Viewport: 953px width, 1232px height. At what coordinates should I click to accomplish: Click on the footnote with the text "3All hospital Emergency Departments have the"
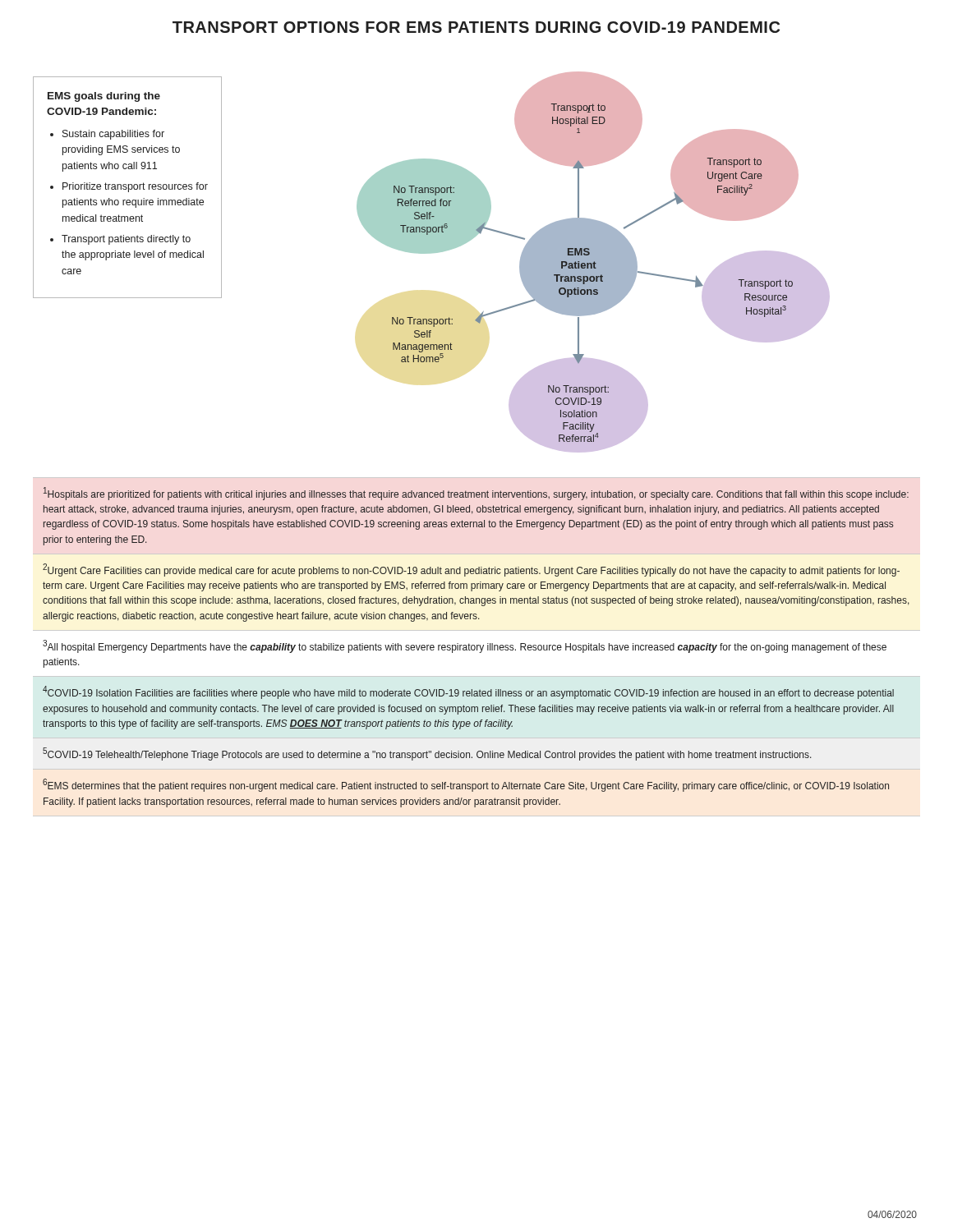click(x=465, y=653)
